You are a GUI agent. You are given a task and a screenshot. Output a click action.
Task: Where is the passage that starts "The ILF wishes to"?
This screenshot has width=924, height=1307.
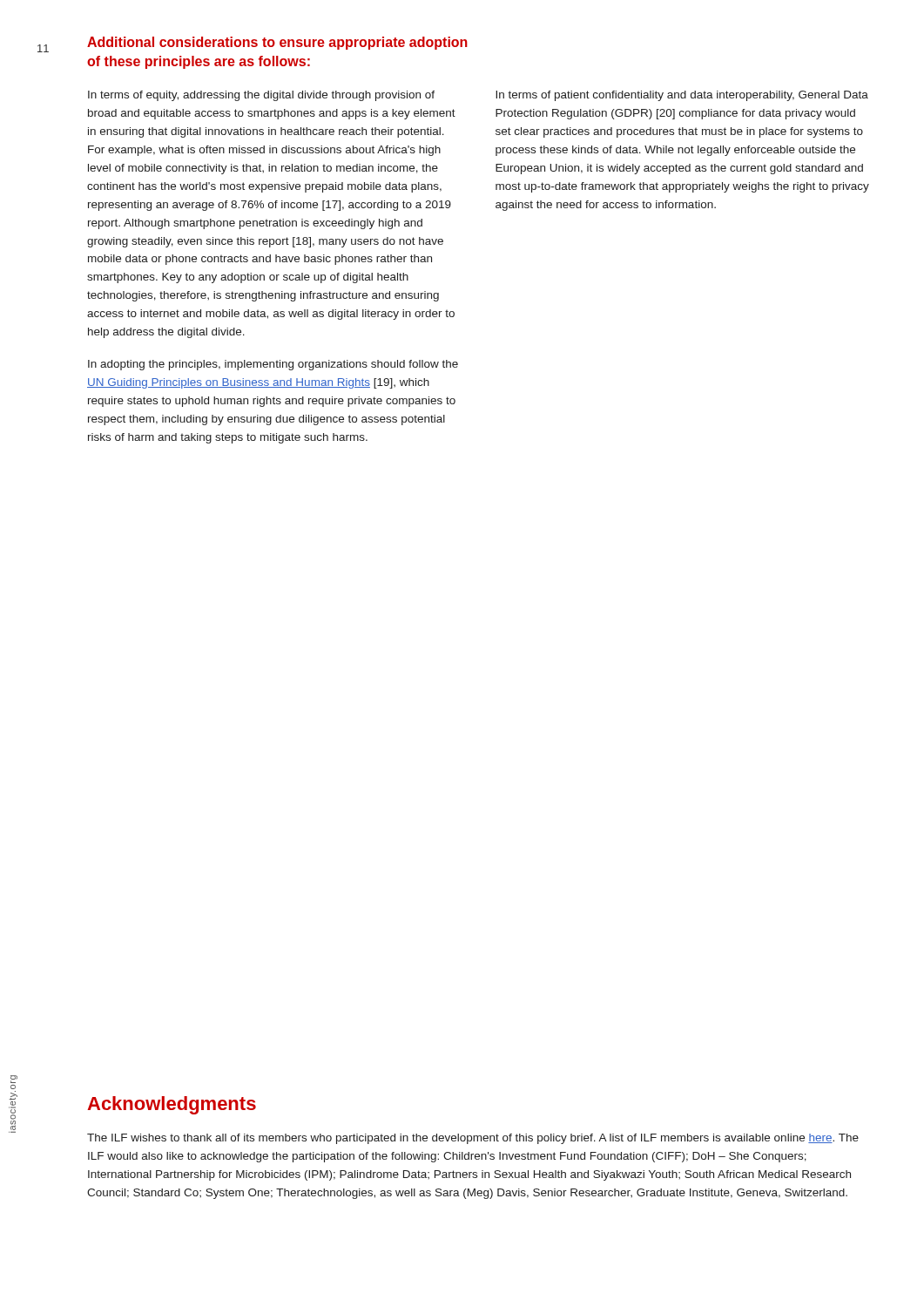click(x=473, y=1165)
